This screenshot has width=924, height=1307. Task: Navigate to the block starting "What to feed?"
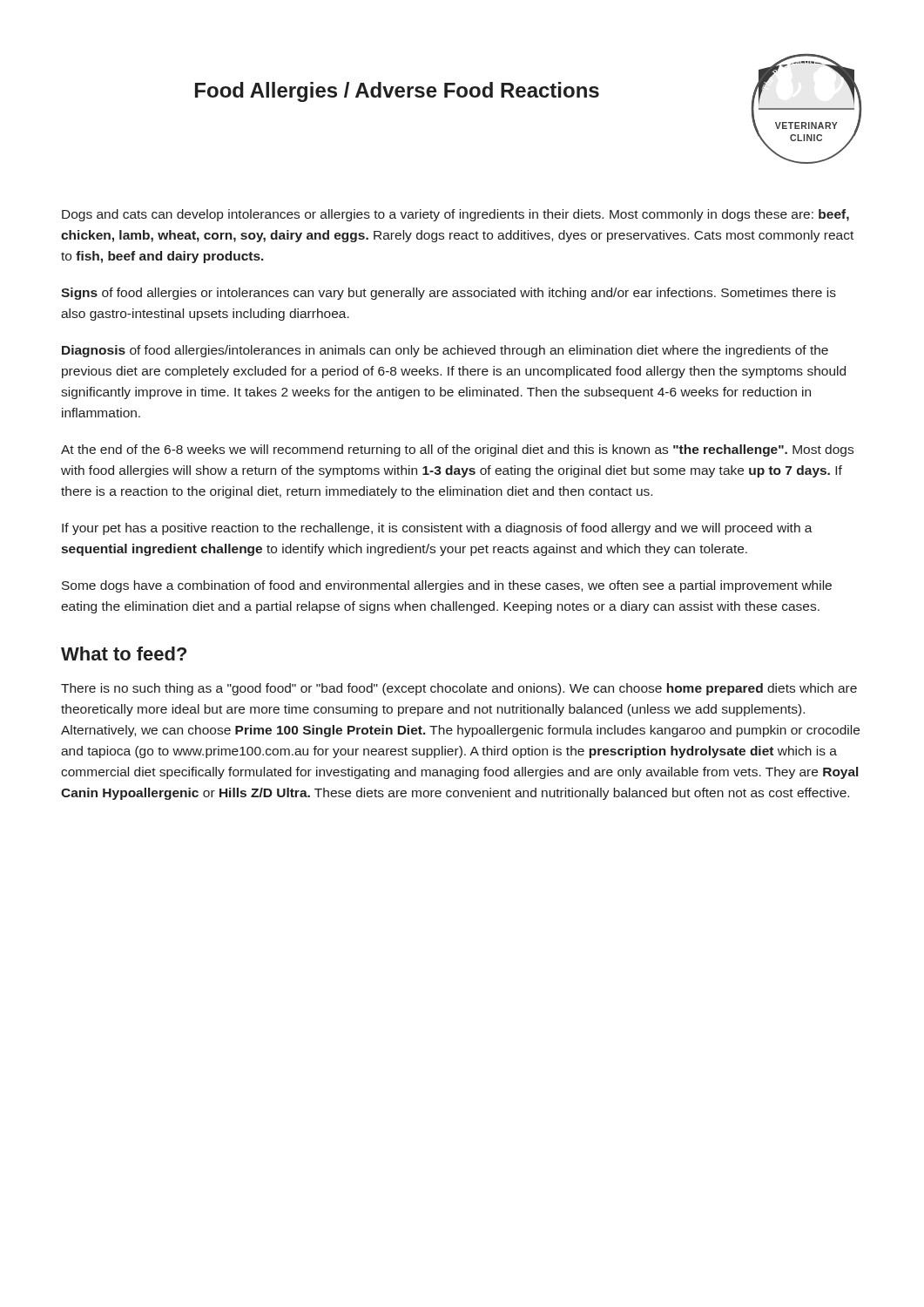tap(124, 654)
